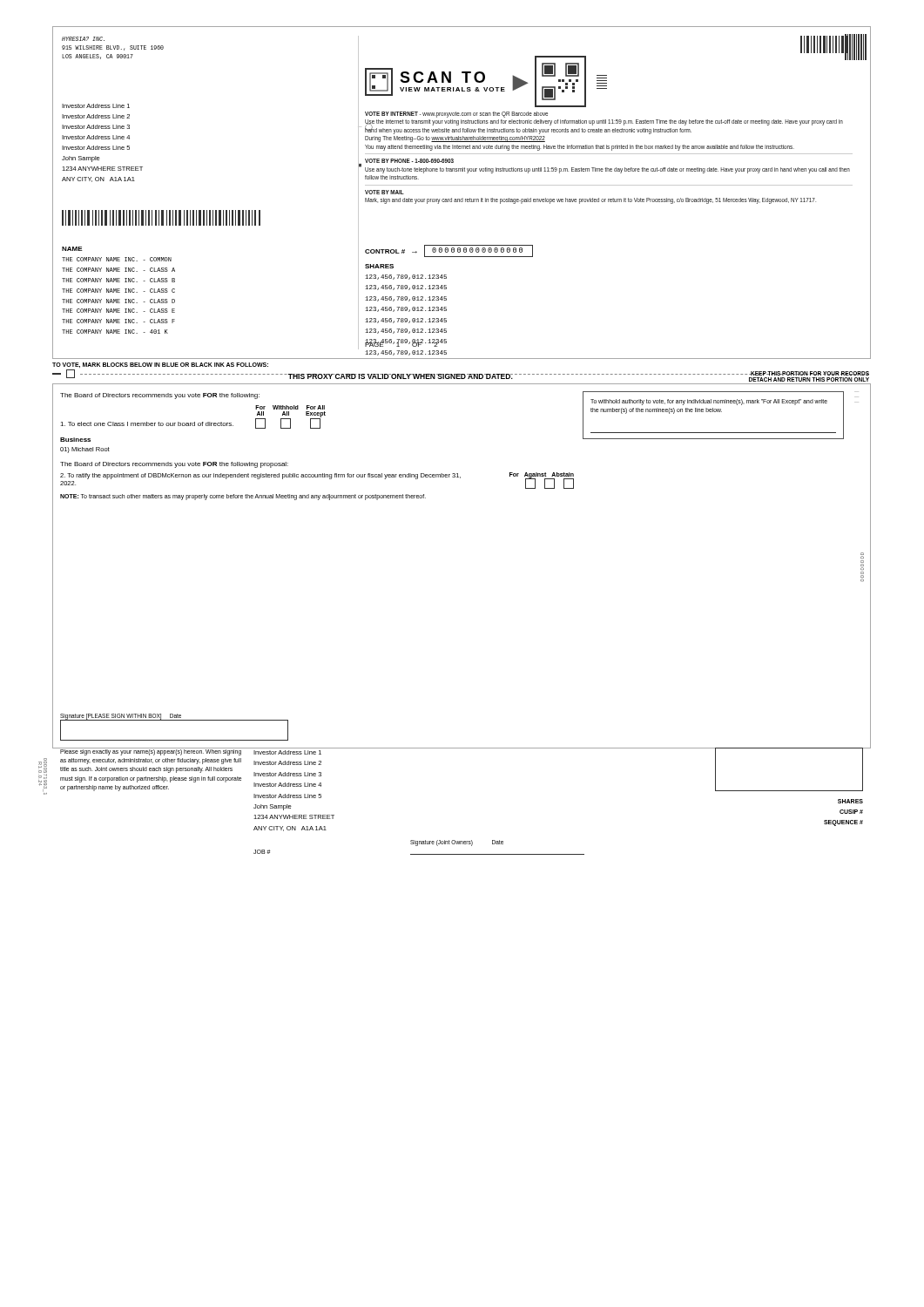Locate the text block containing "TO VOTE, MARK BLOCKS BELOW IN BLUE"
Screen dimensions: 1307x924
160,365
